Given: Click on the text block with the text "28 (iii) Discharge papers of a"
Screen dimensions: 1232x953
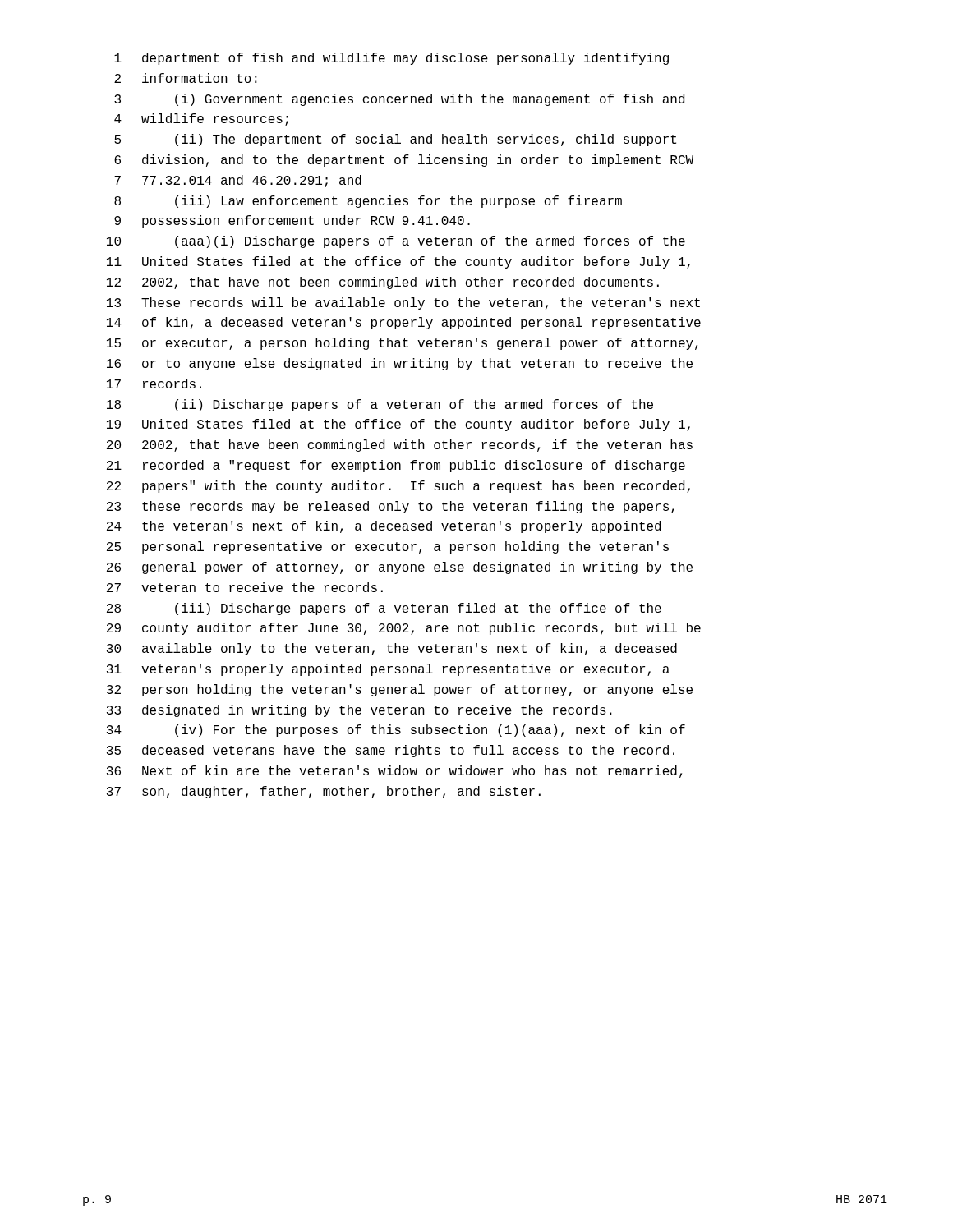Looking at the screenshot, I should click(x=485, y=660).
